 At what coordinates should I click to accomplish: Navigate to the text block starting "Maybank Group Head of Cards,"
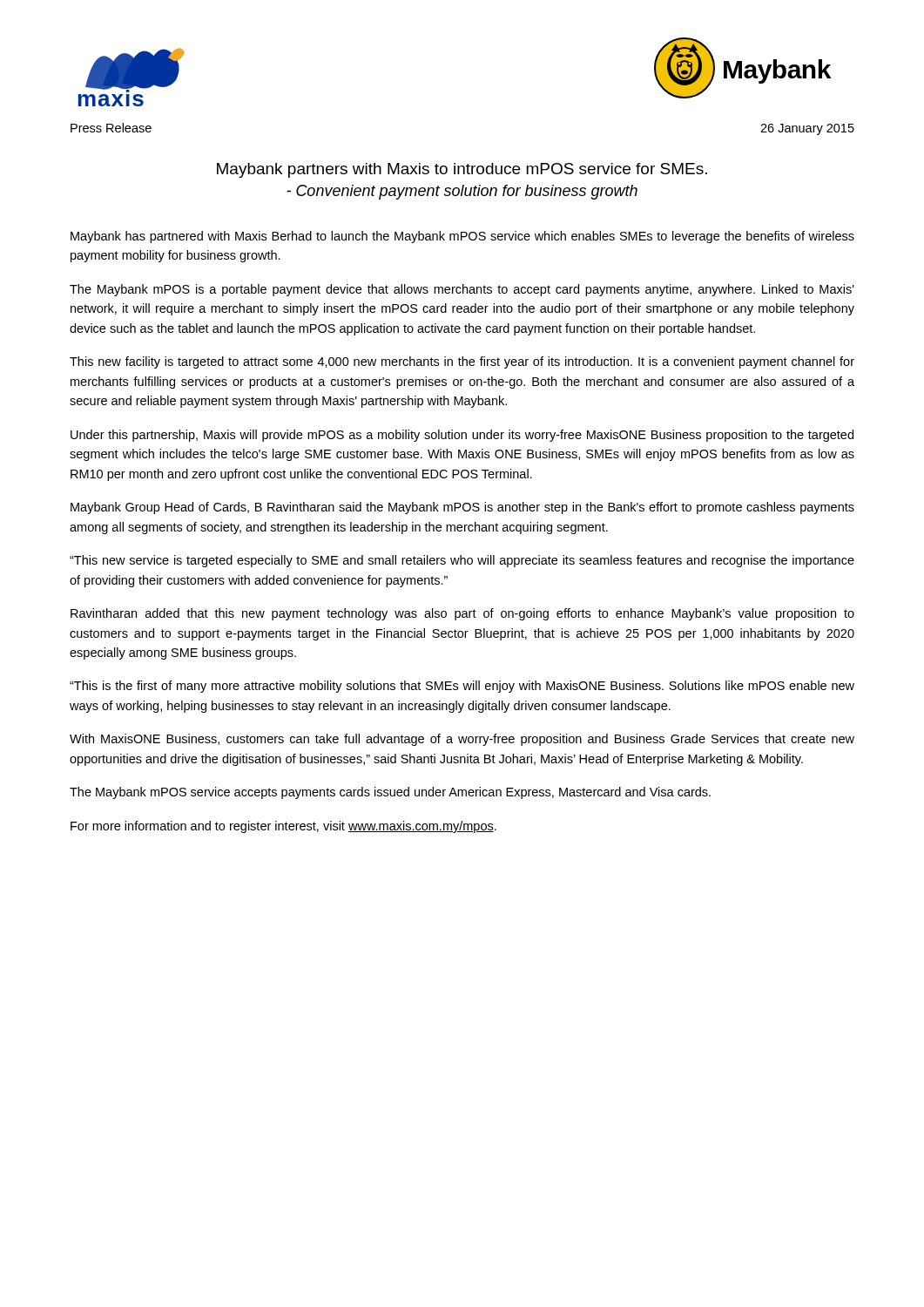pos(462,517)
